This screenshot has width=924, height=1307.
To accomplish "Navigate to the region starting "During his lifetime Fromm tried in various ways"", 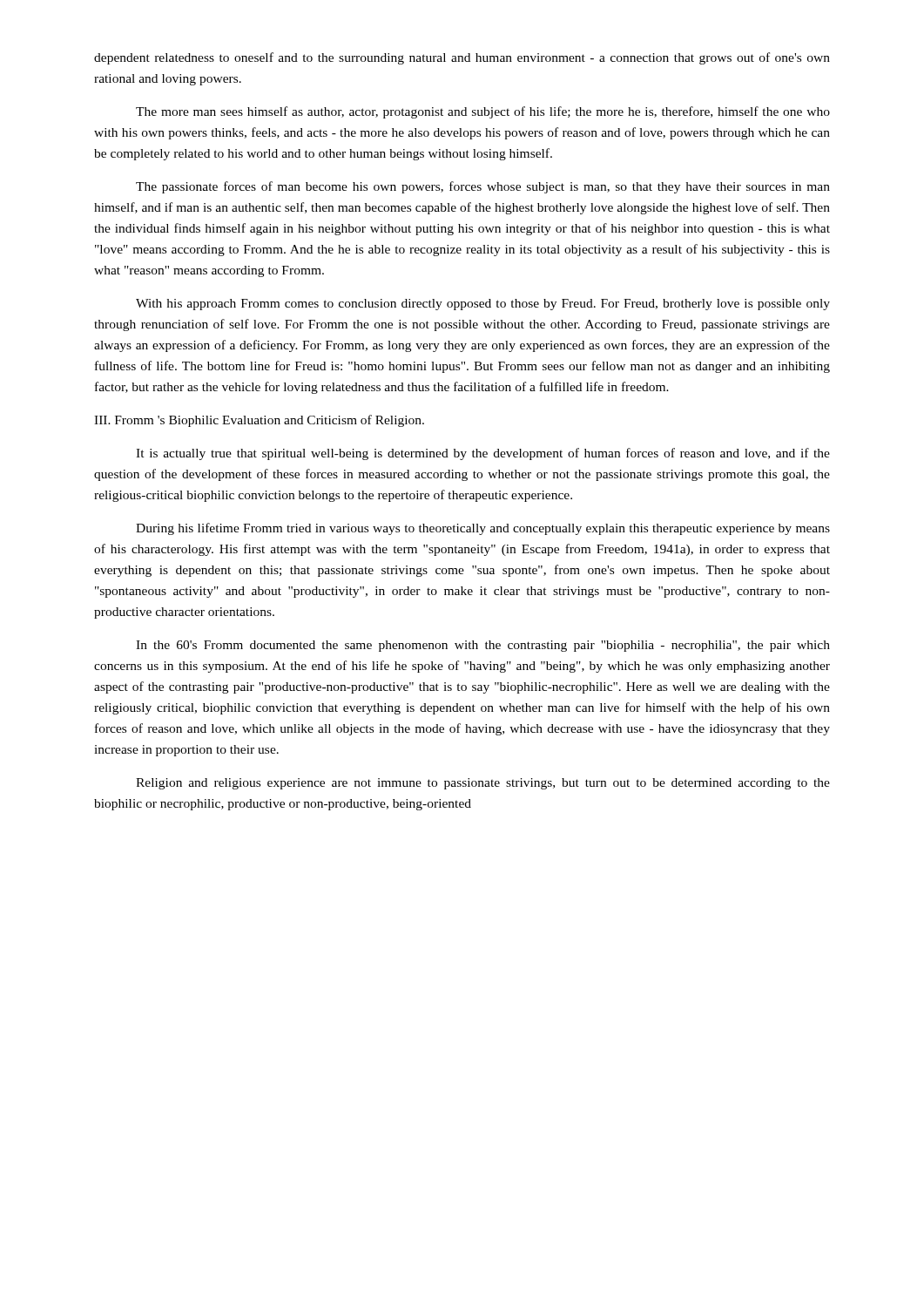I will click(462, 570).
